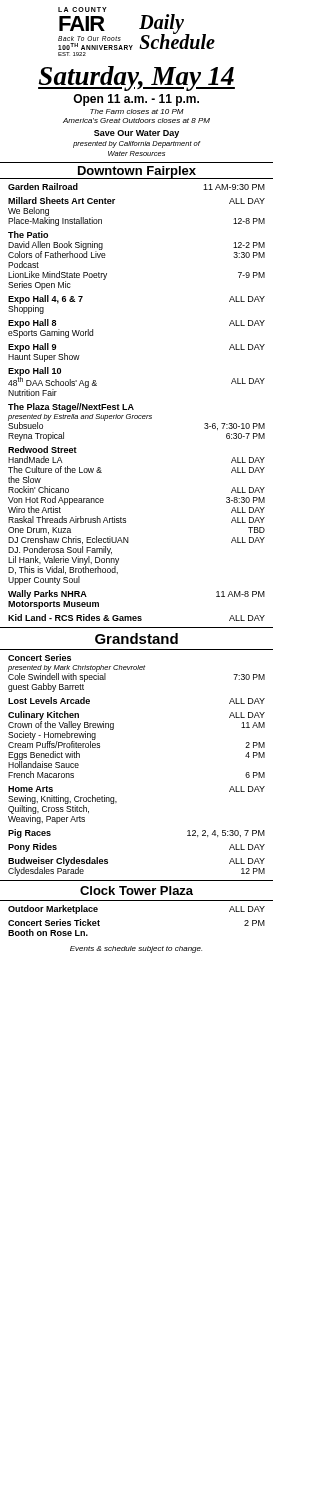Select the text block containing "Home Arts ALL DAY Sewing, Knitting, Crocheting,Quilting,"
The image size is (320, 1500).
(24, 788)
